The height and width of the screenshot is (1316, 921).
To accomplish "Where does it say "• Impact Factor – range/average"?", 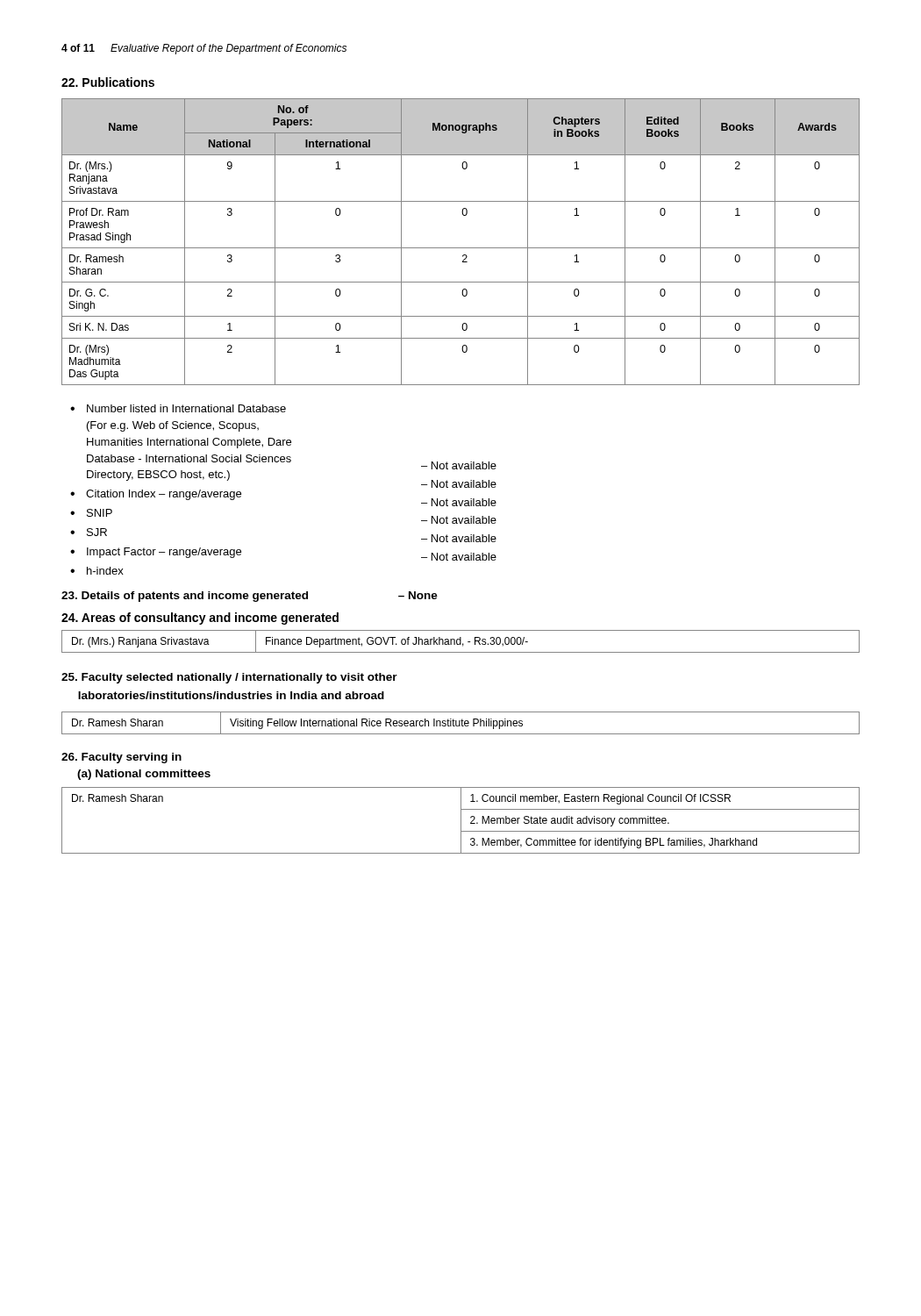I will [237, 552].
